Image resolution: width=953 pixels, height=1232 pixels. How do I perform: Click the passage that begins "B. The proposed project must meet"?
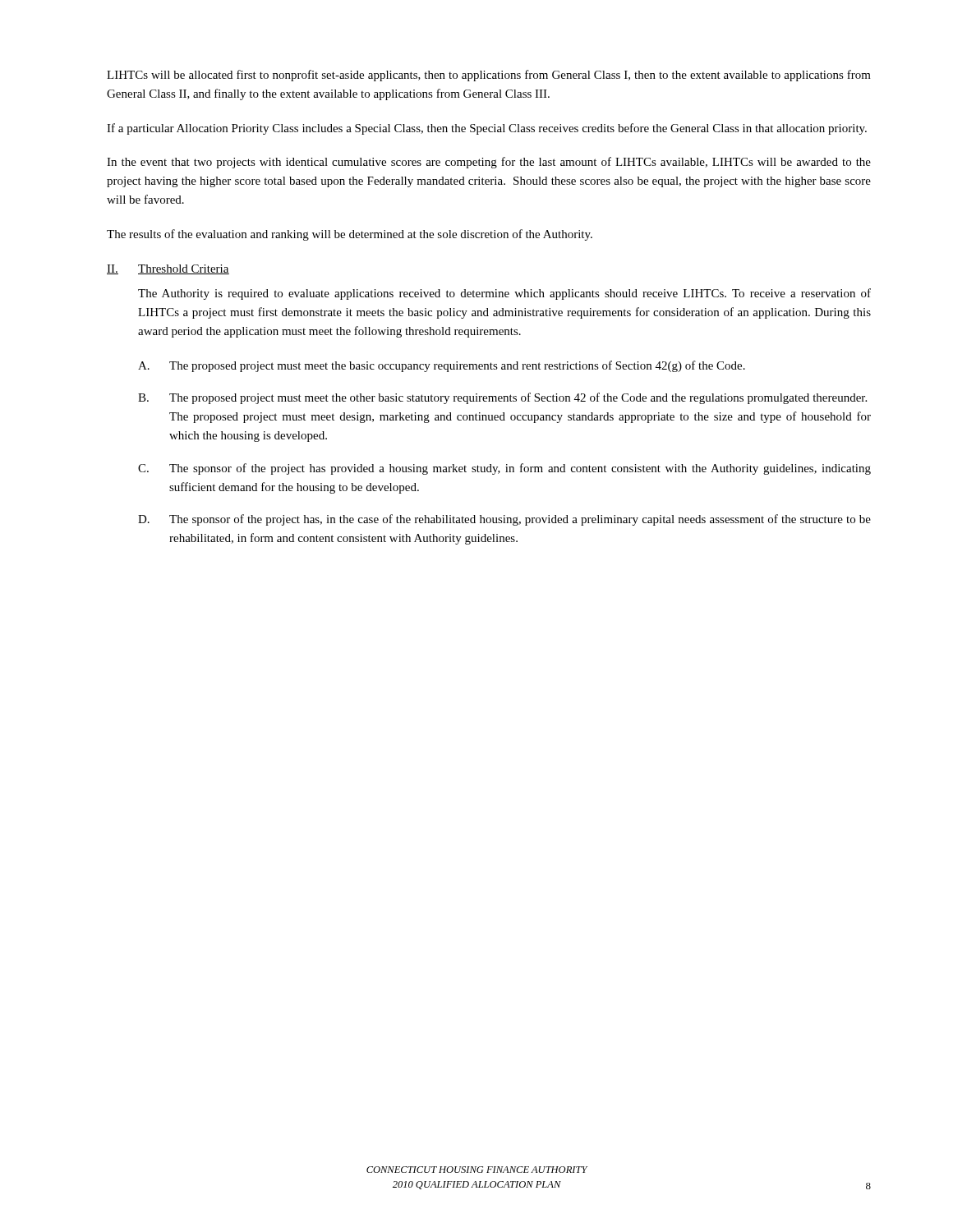click(x=504, y=417)
